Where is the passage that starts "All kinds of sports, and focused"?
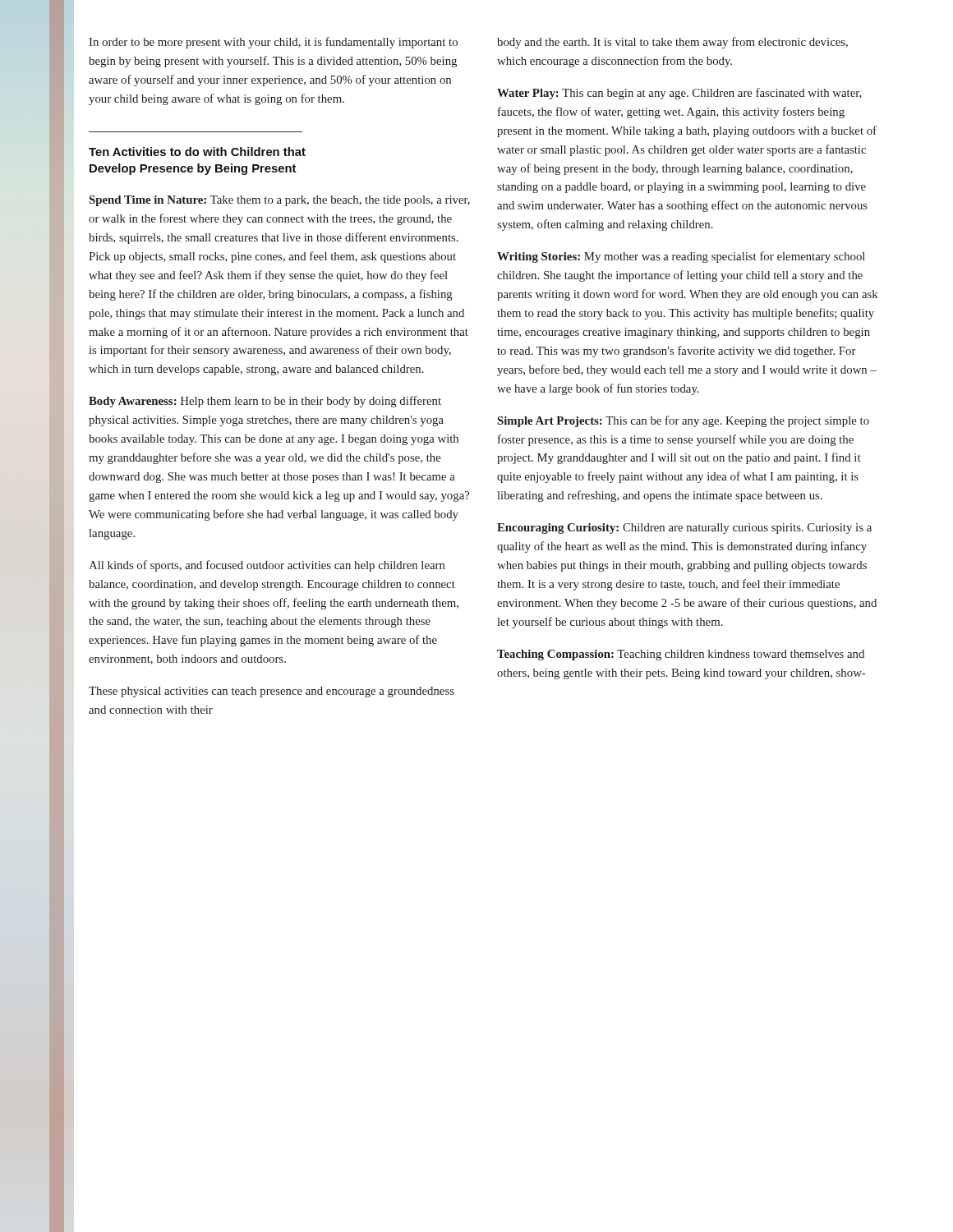This screenshot has height=1232, width=953. (x=274, y=612)
